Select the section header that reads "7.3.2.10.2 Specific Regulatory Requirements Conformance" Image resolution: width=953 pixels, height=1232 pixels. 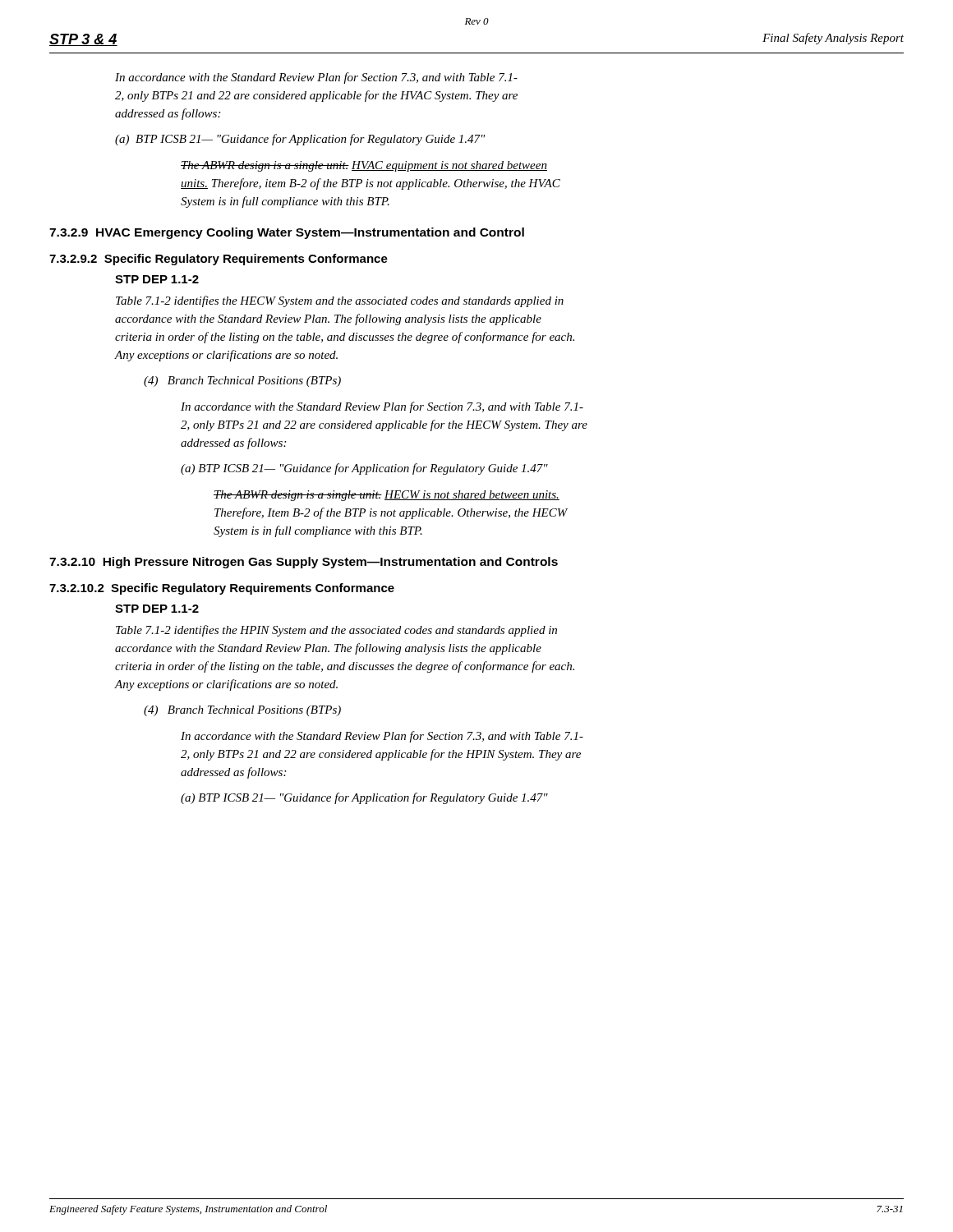(x=222, y=588)
